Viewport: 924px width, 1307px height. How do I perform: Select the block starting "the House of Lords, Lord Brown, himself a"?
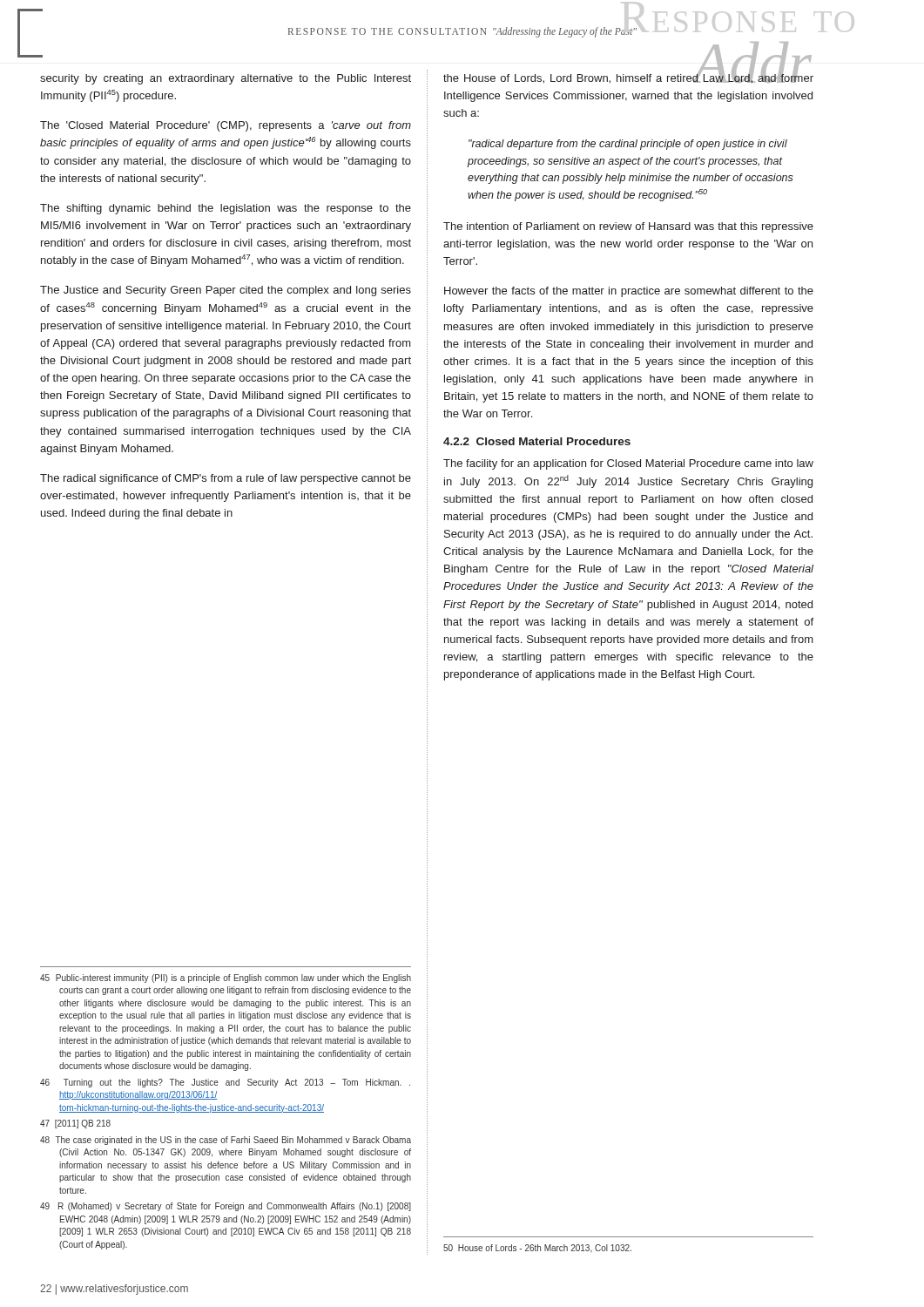click(x=628, y=96)
